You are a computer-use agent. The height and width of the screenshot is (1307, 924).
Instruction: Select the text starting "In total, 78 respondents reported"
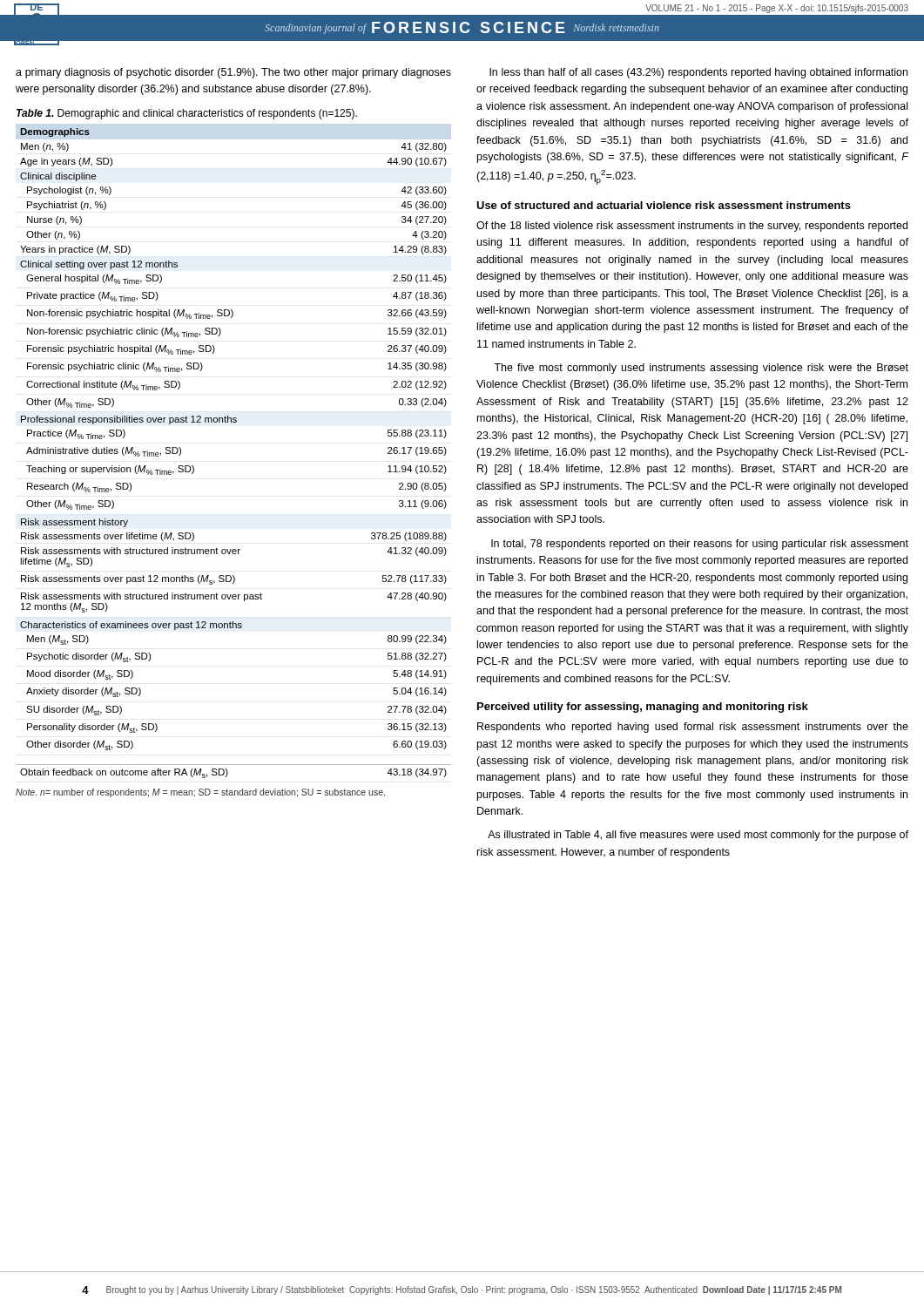coord(692,611)
